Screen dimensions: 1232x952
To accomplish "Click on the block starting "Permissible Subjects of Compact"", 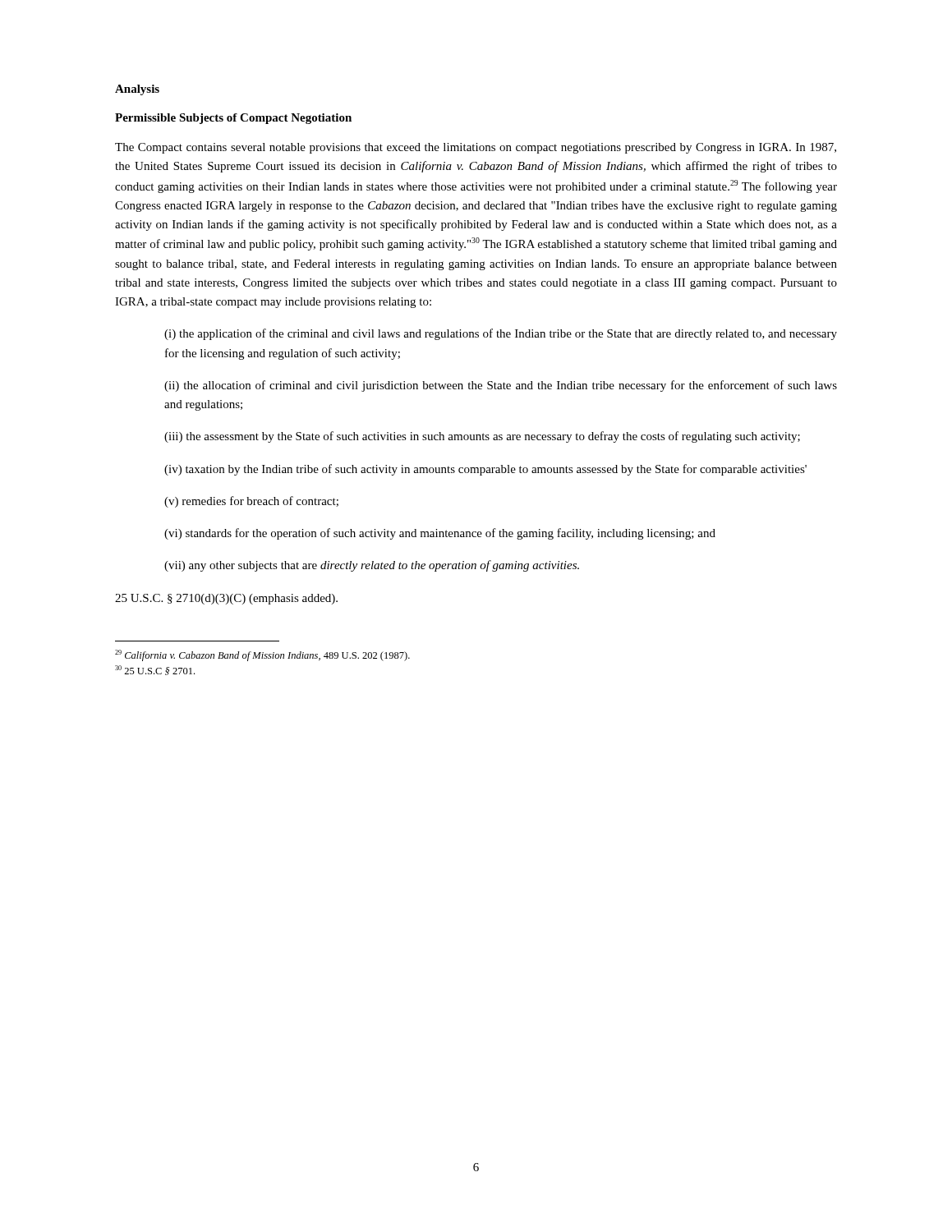I will click(233, 117).
